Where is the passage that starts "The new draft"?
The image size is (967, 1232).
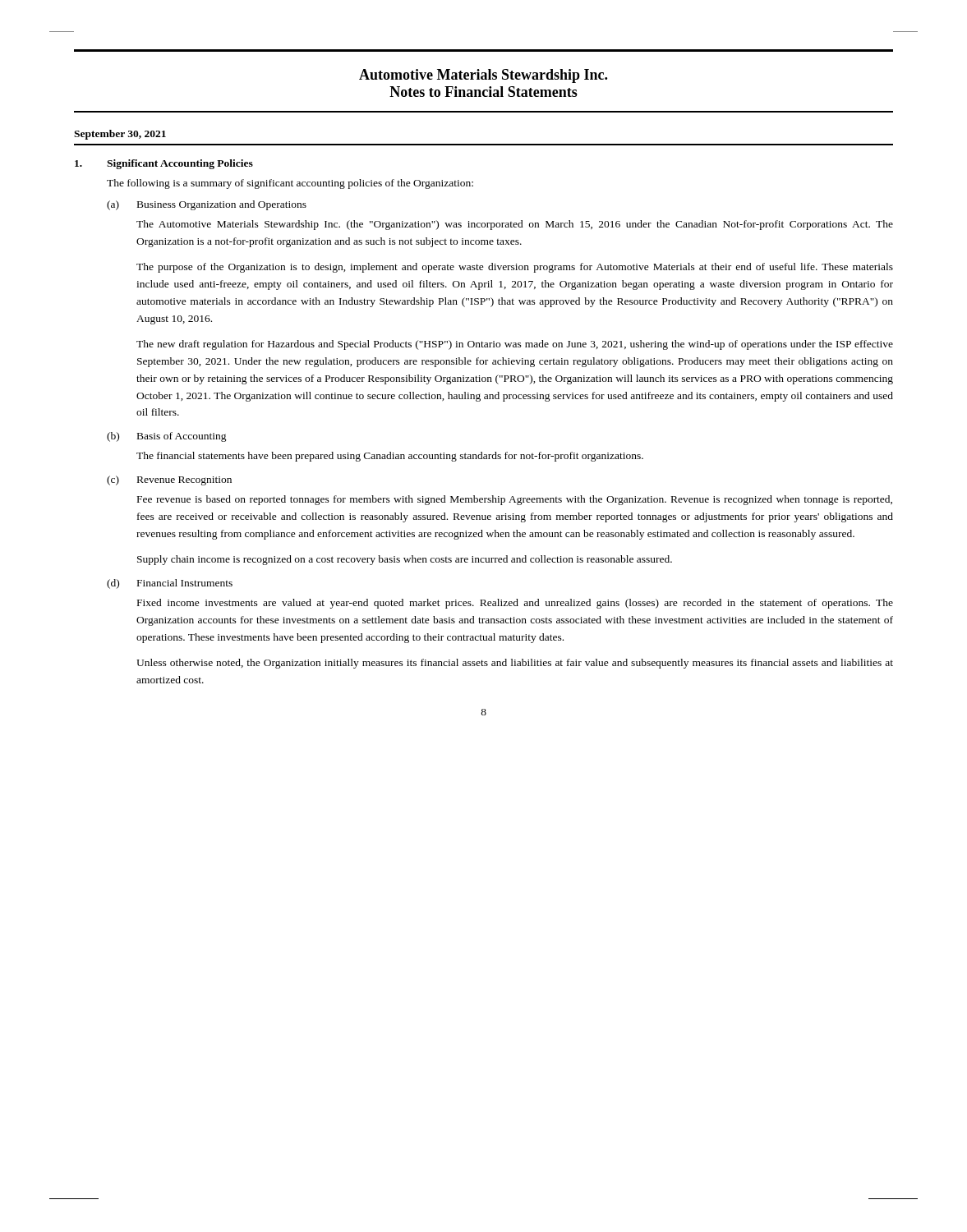tap(515, 378)
